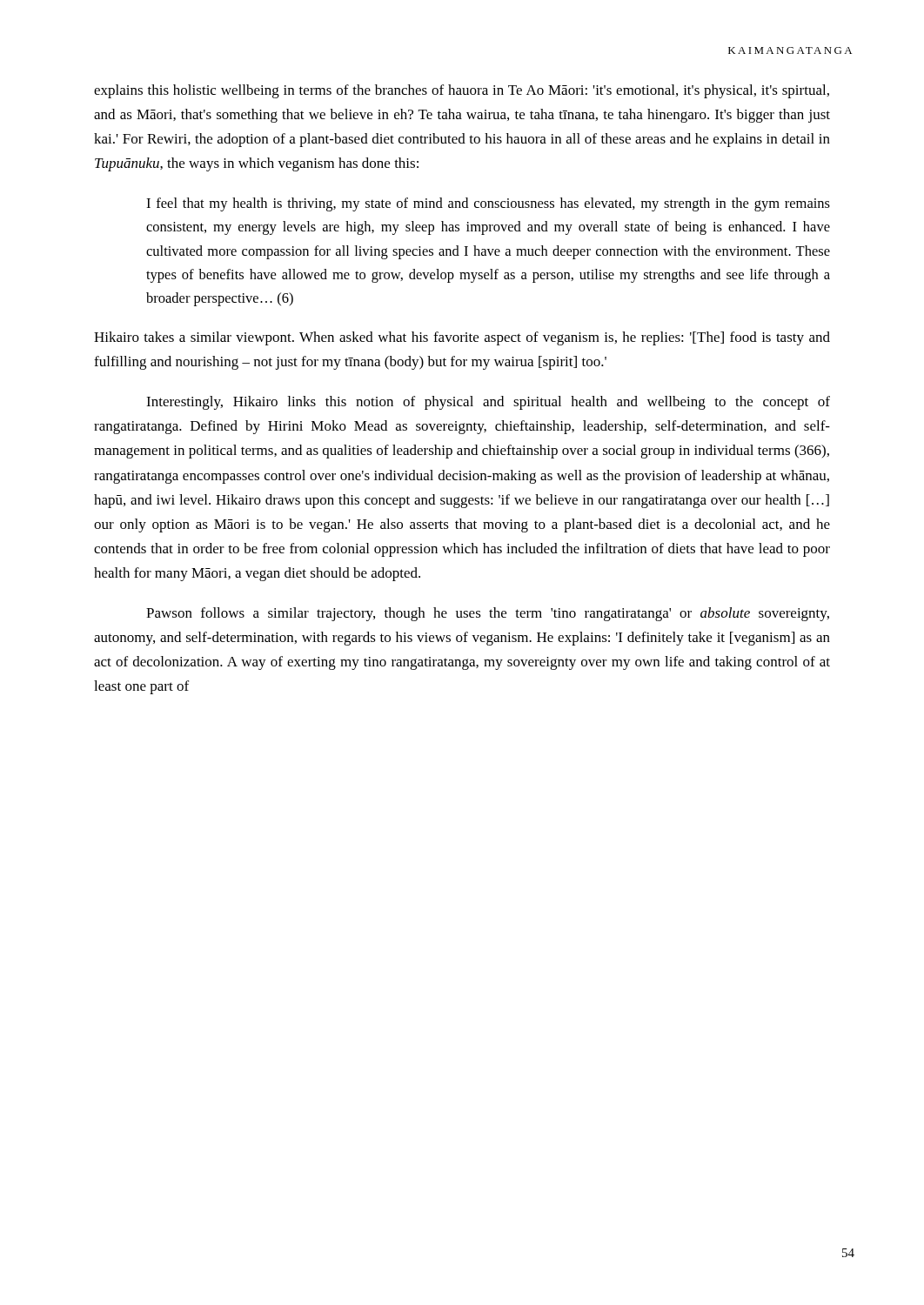Find the block starting "Hikairo takes a similar viewpont."

tap(462, 350)
